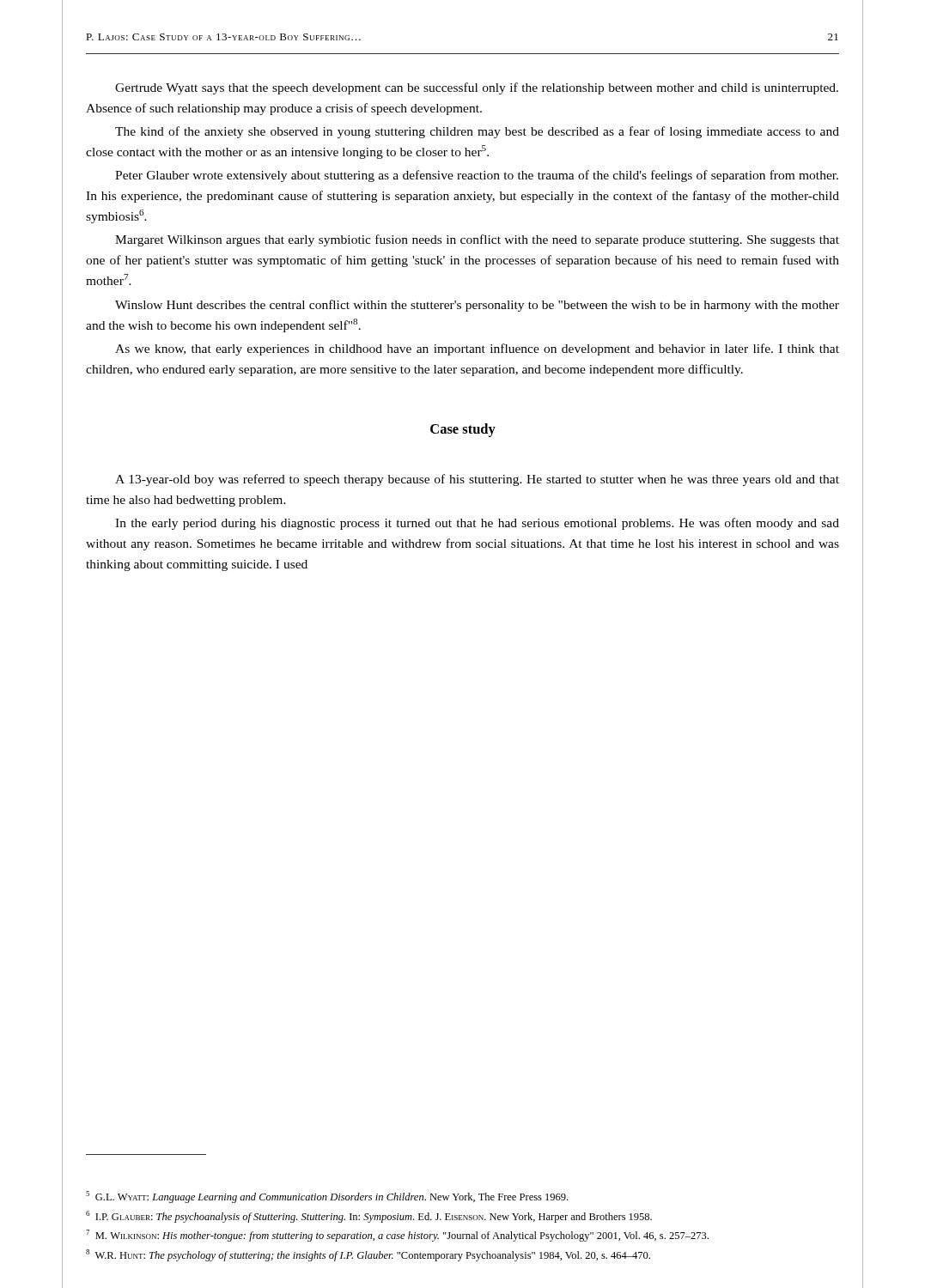Click on the footnote with the text "5 G.L. Wyatt: Language Learning and Communication Disorders"
Screen dimensions: 1288x925
pyautogui.click(x=327, y=1196)
